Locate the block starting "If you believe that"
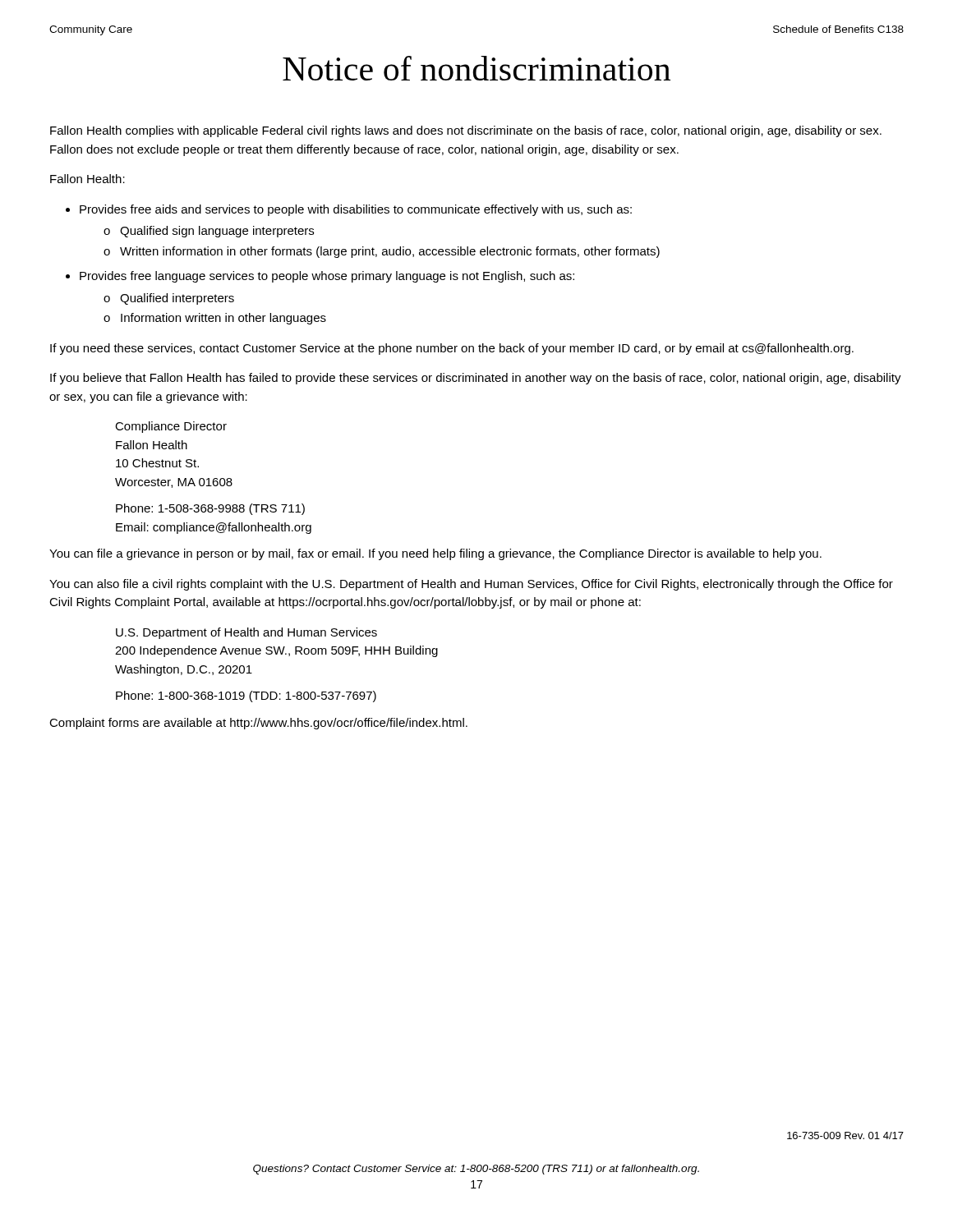 476,387
